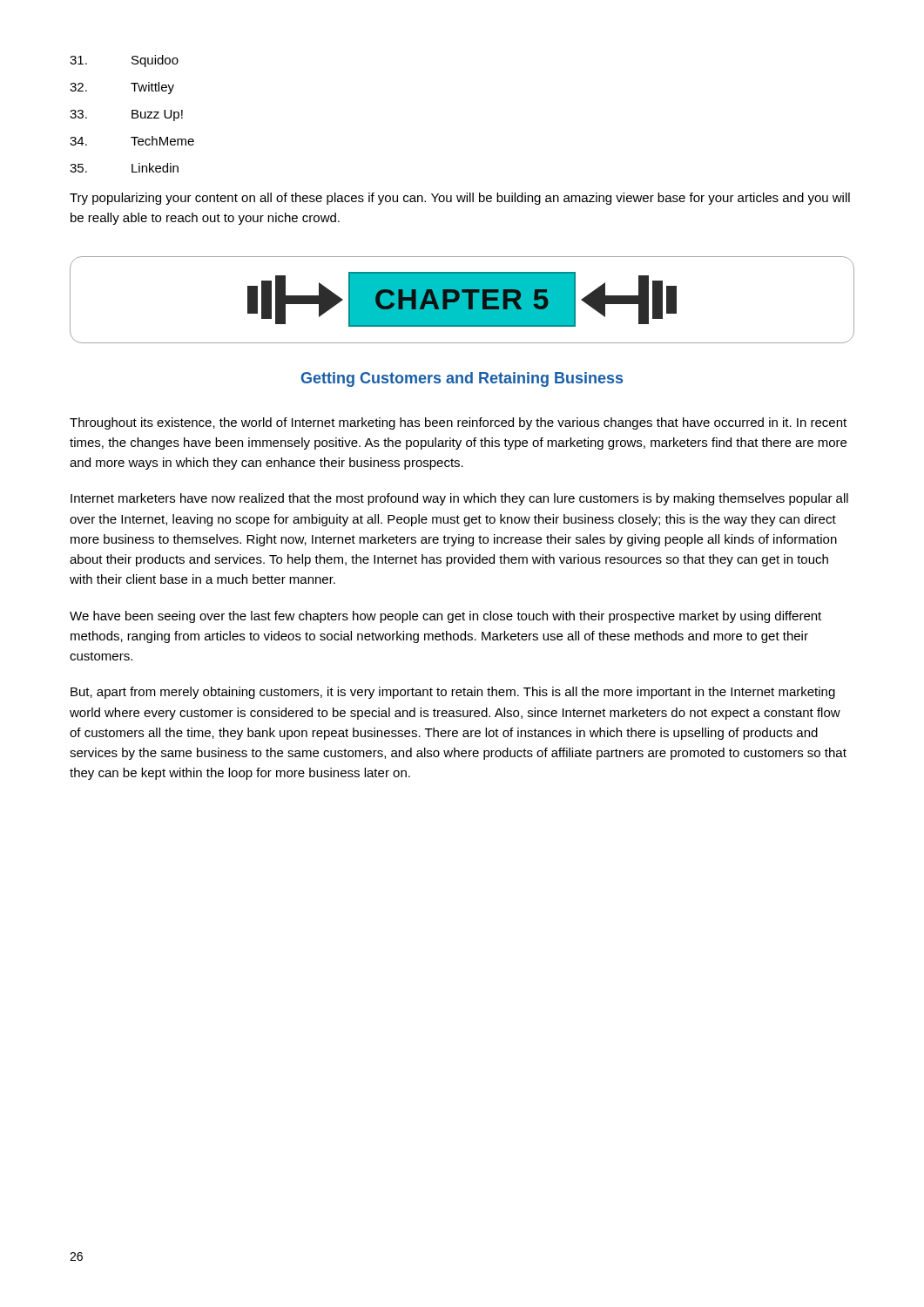Find "31. Squidoo" on this page
The height and width of the screenshot is (1307, 924).
124,60
